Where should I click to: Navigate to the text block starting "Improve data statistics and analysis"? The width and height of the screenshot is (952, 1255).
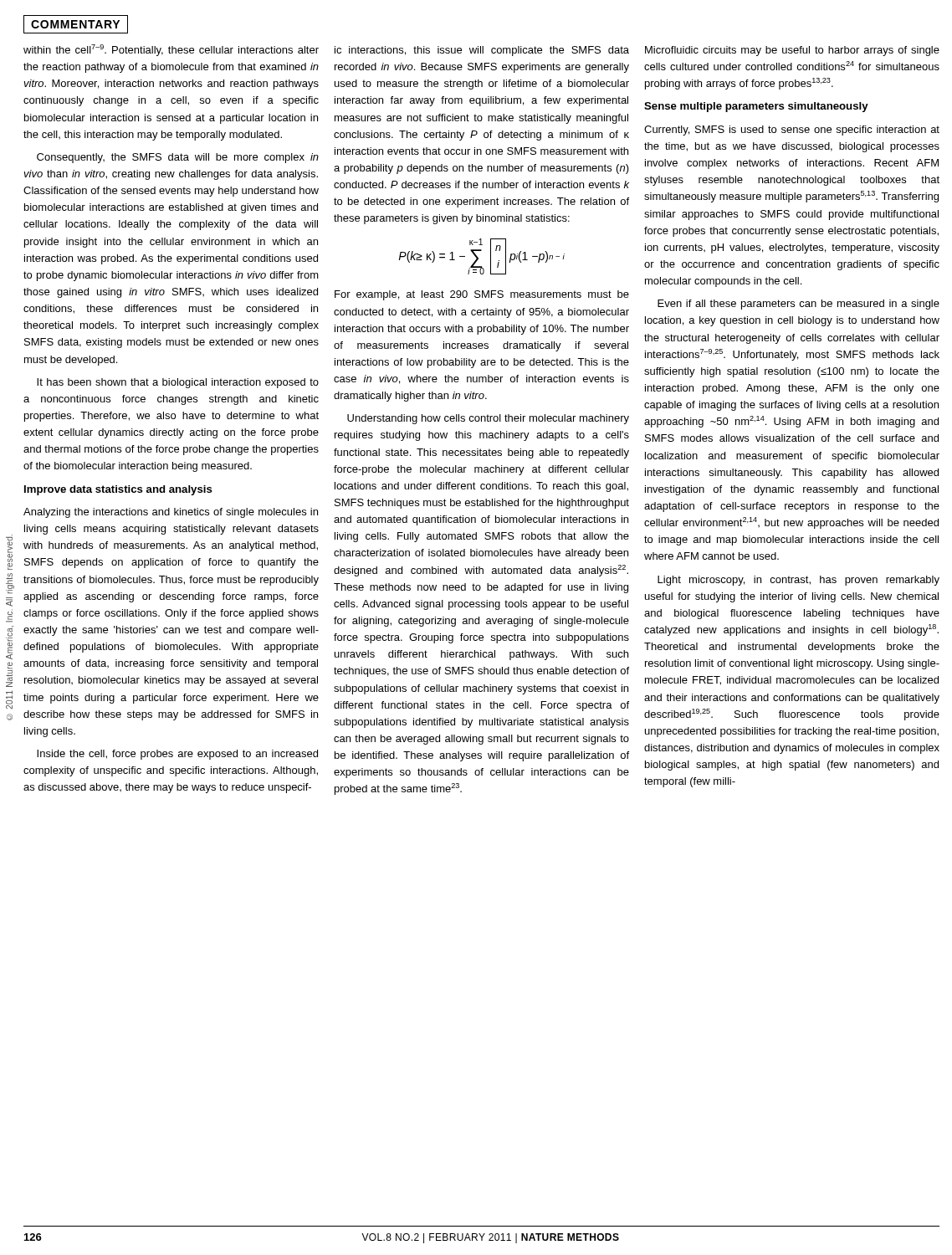pos(171,489)
